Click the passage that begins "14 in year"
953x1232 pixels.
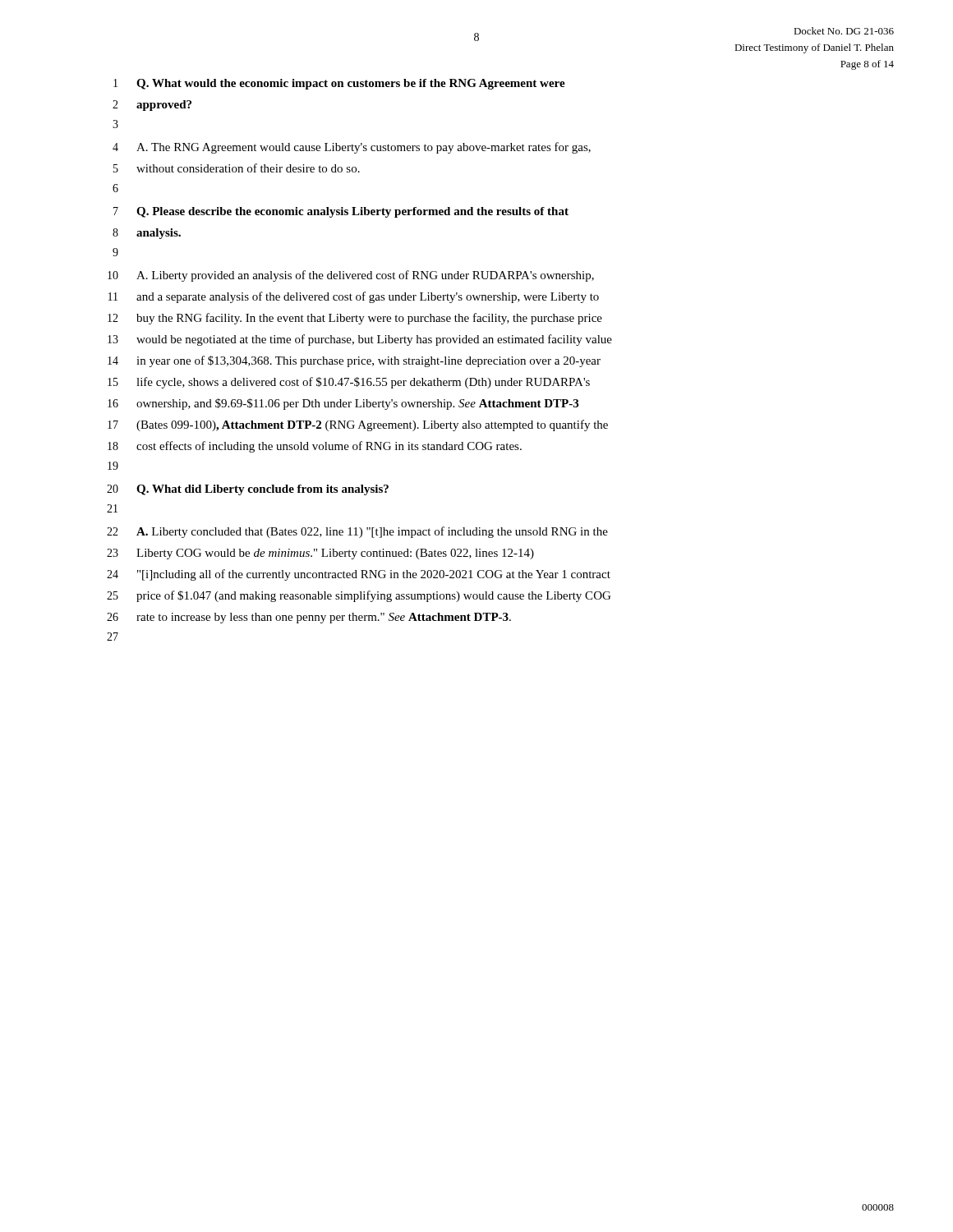point(485,362)
